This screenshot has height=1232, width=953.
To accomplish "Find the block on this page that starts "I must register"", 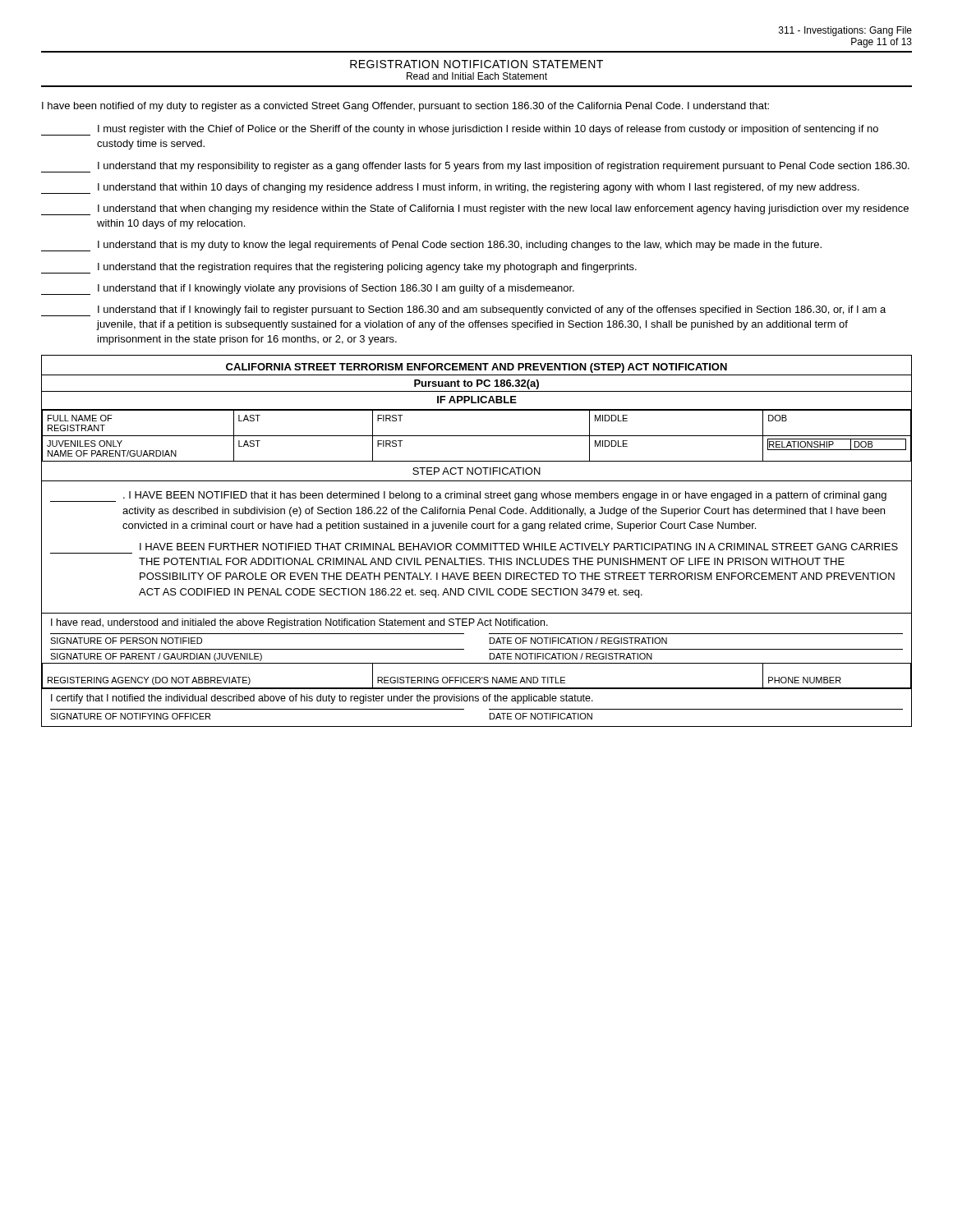I will pos(476,137).
